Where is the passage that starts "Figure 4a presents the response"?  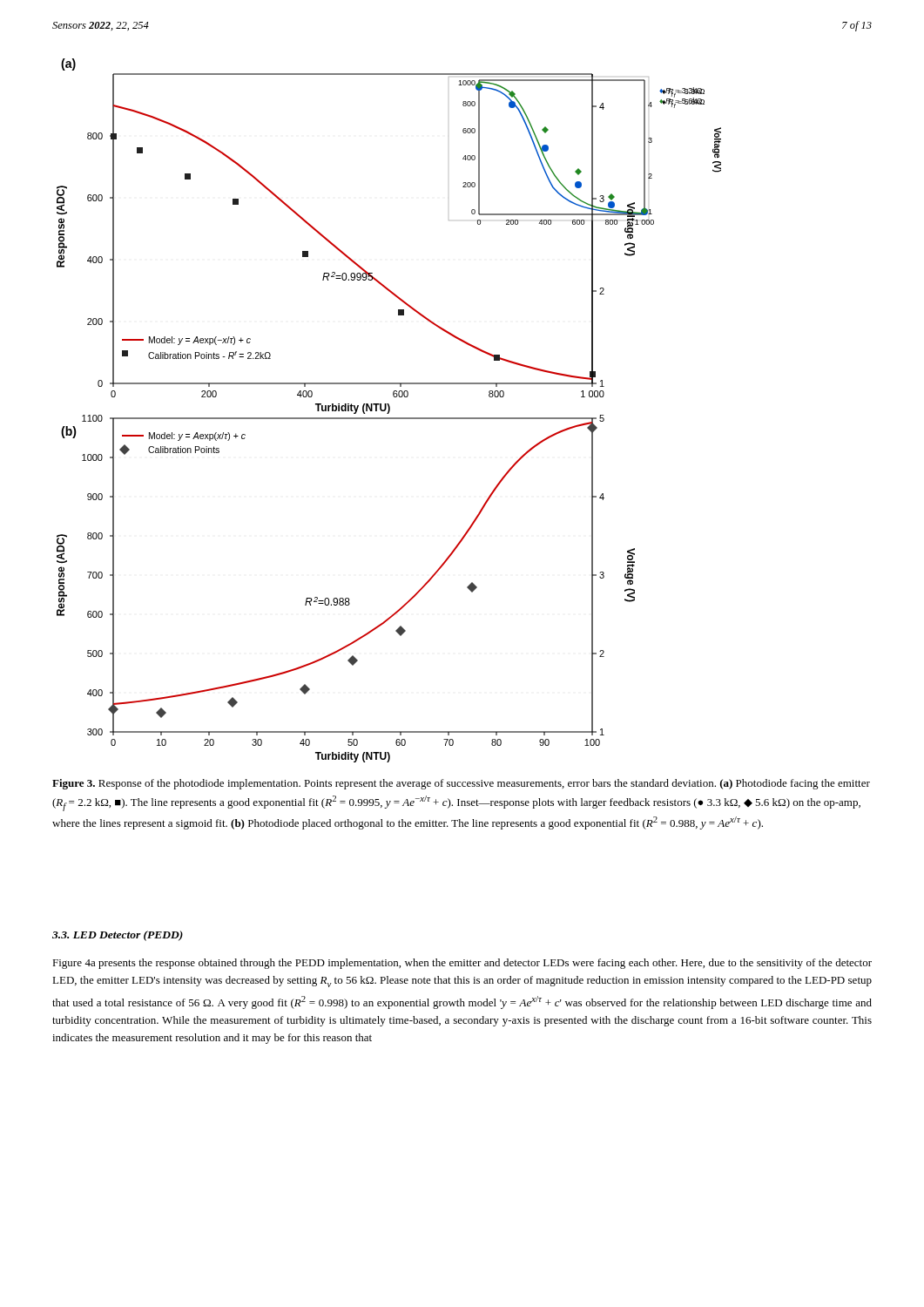point(462,1000)
